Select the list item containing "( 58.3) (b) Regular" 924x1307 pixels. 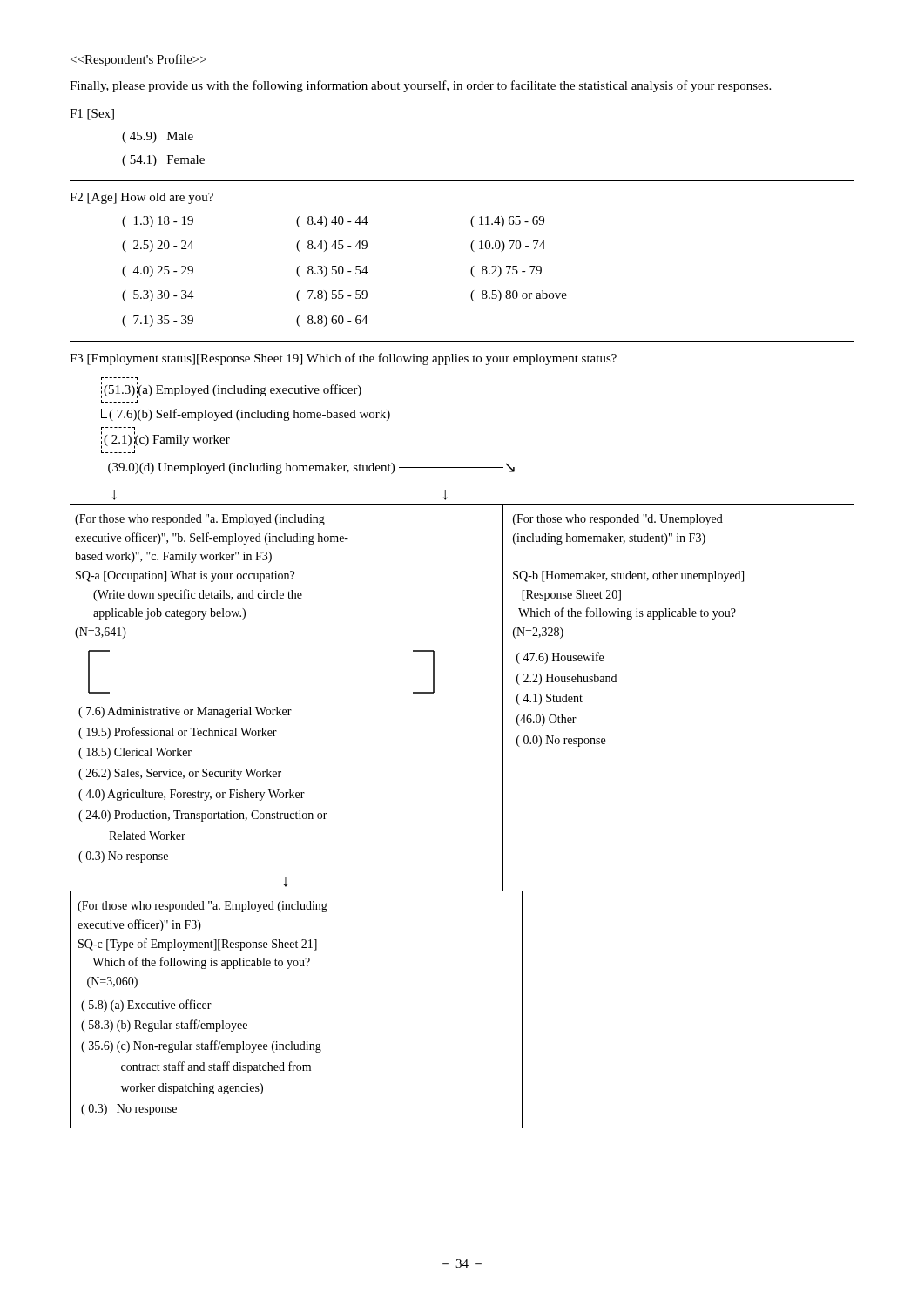pyautogui.click(x=164, y=1025)
